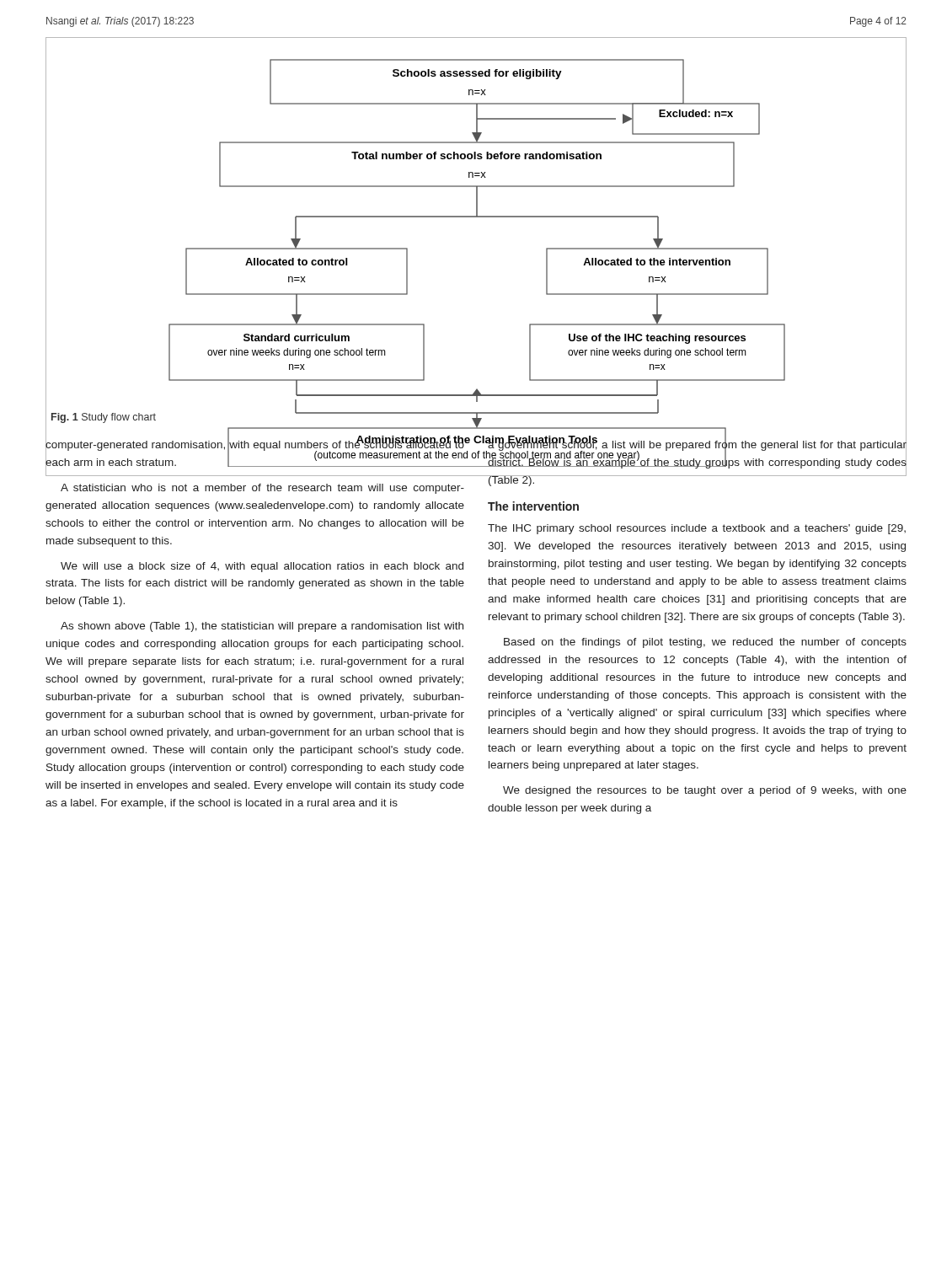
Task: Select the text block containing "The IHC primary school"
Action: click(x=697, y=669)
